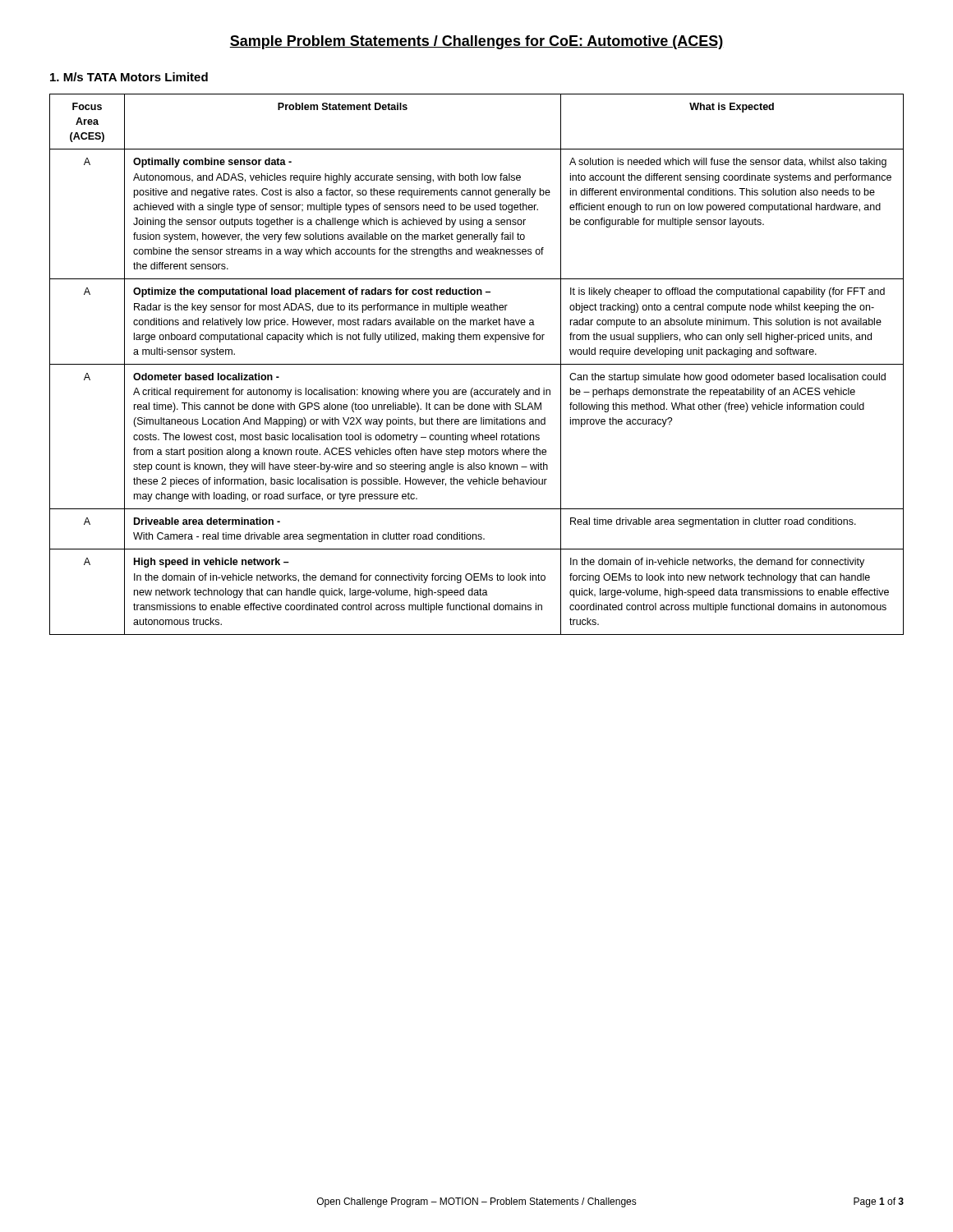The width and height of the screenshot is (953, 1232).
Task: Click on the region starting "Sample Problem Statements /"
Action: 476,41
